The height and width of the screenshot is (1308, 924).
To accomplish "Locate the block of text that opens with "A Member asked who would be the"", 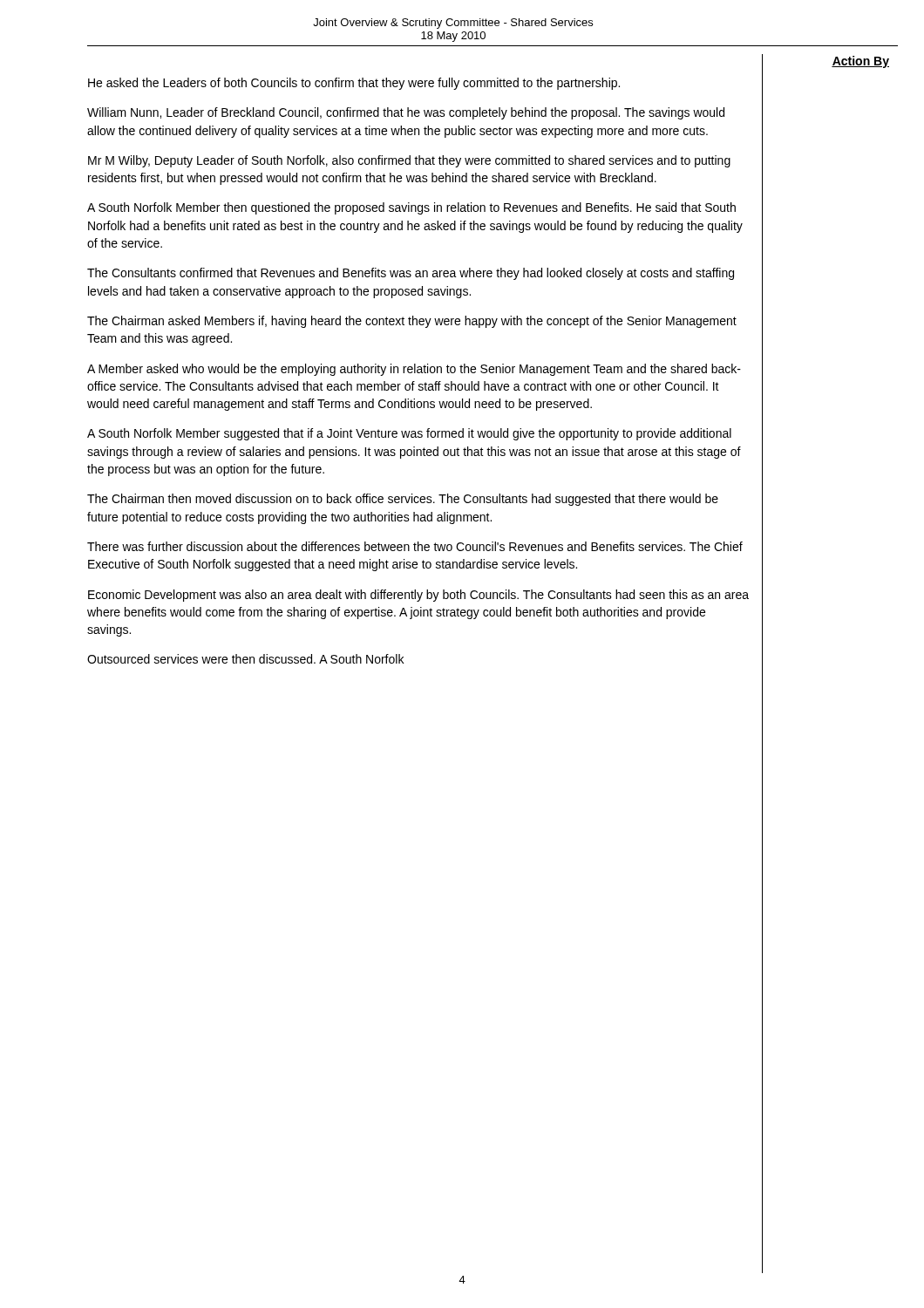I will coord(414,386).
